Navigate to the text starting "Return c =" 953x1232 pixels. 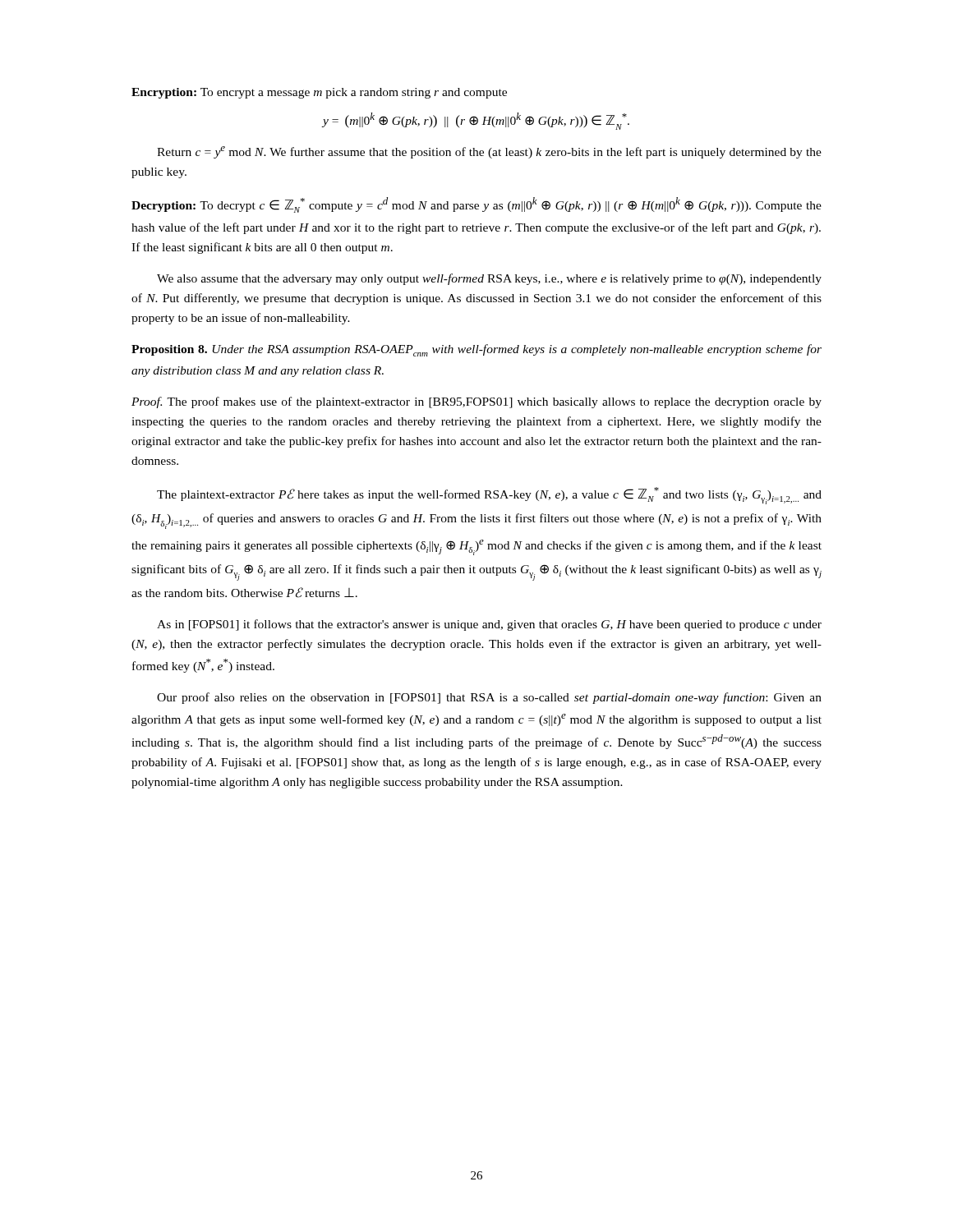coord(476,161)
